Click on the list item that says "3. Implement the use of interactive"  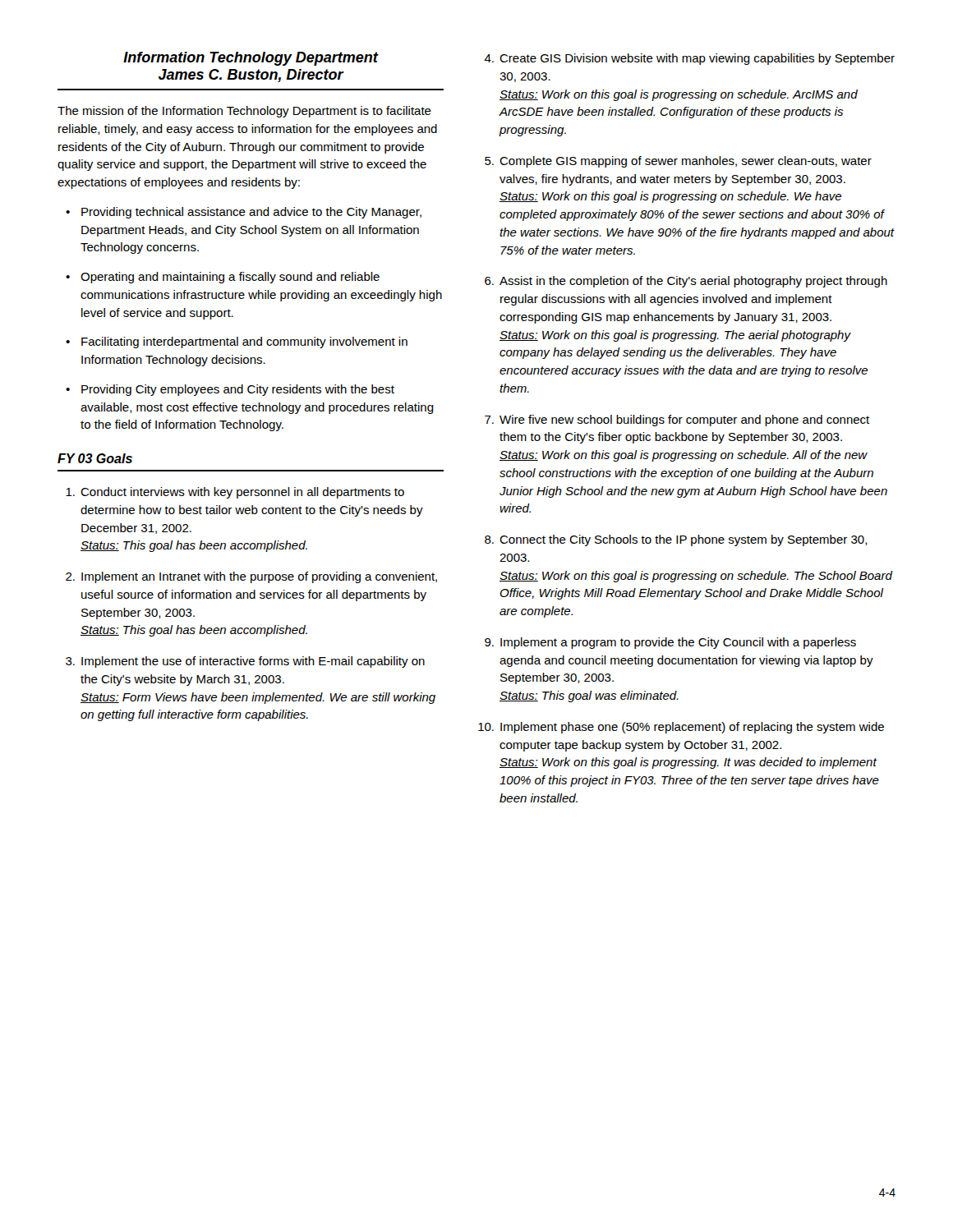tap(251, 688)
